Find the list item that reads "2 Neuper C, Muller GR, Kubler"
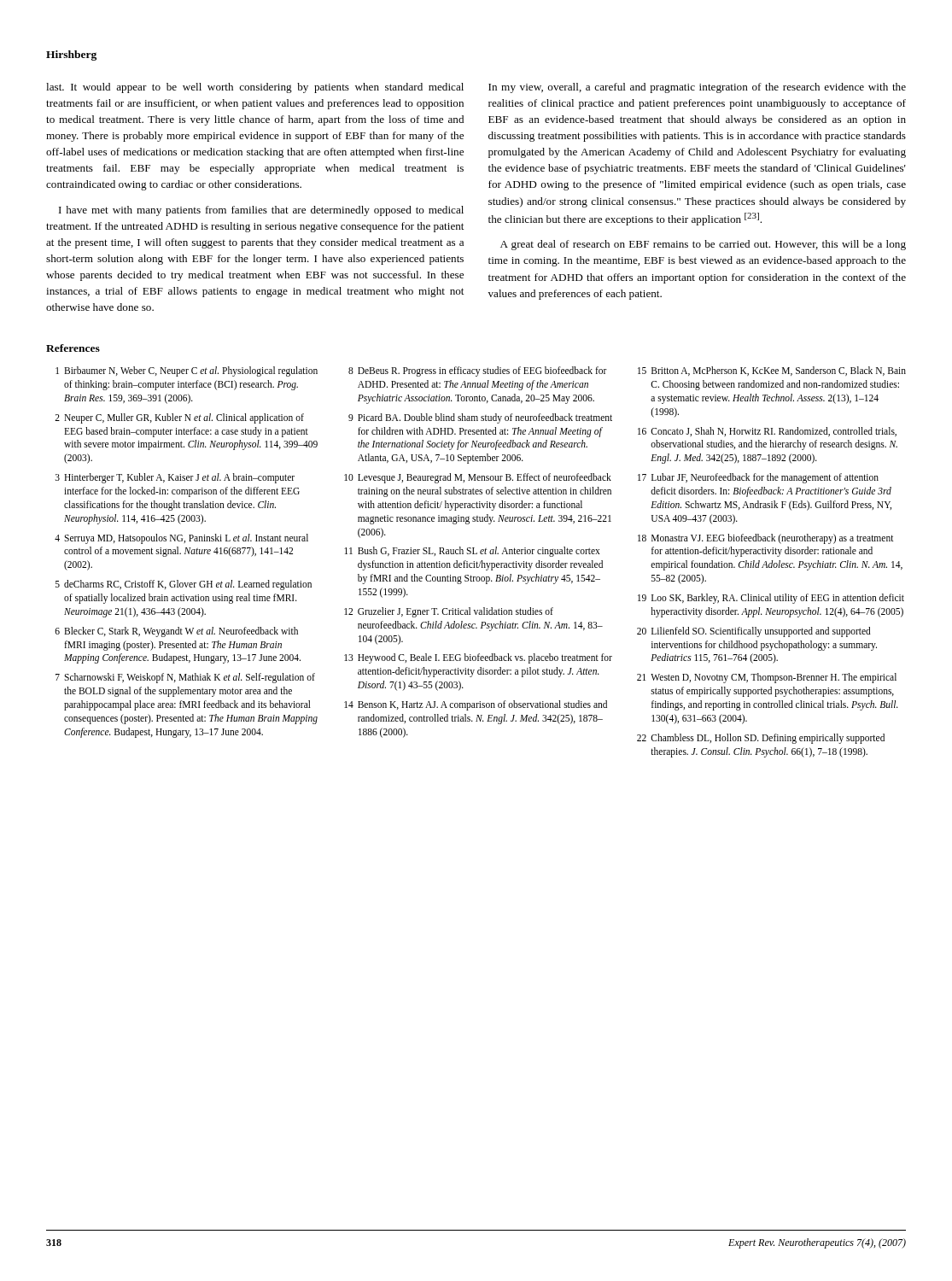Image resolution: width=952 pixels, height=1281 pixels. [183, 438]
